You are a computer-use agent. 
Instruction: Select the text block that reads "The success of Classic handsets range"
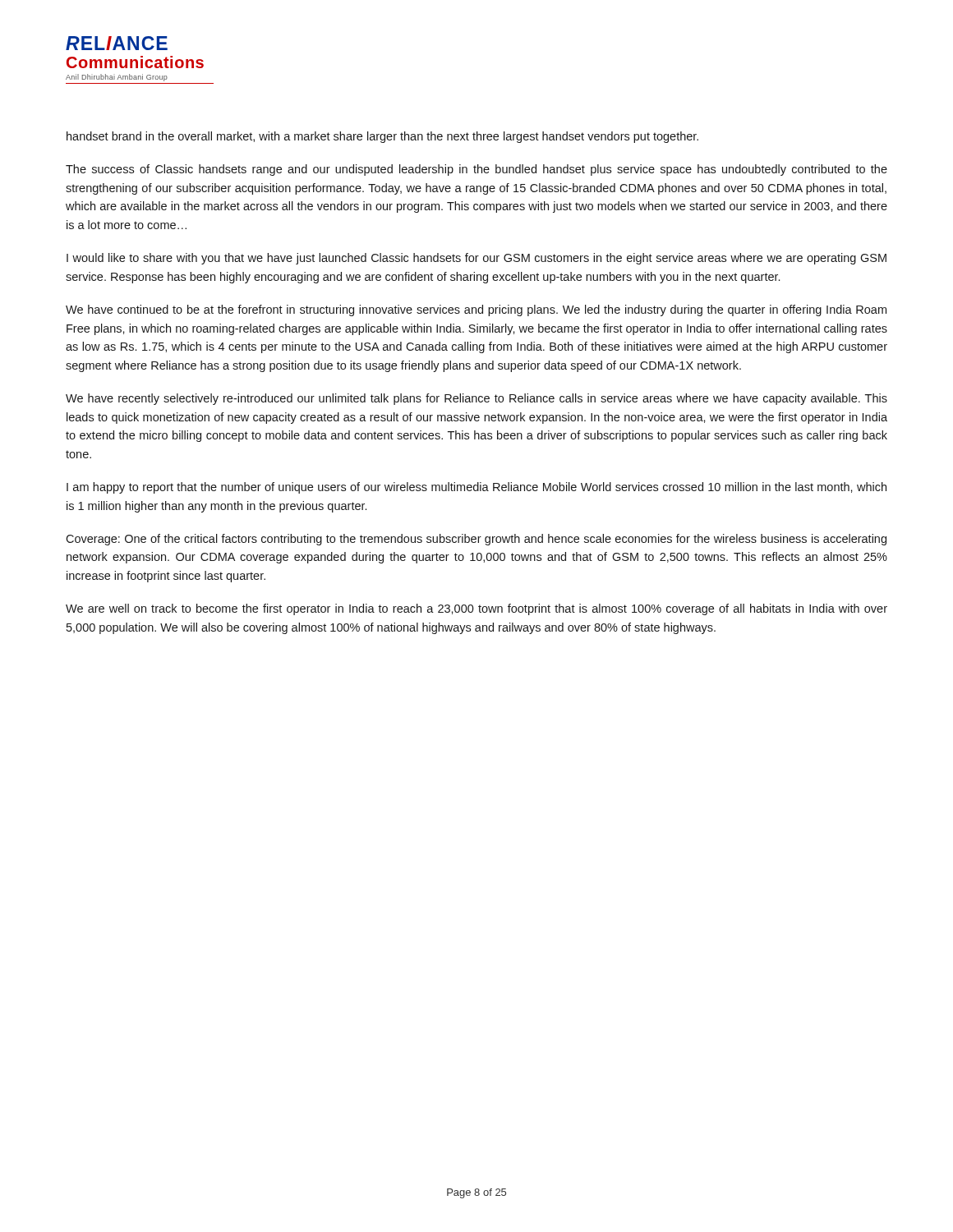[476, 197]
